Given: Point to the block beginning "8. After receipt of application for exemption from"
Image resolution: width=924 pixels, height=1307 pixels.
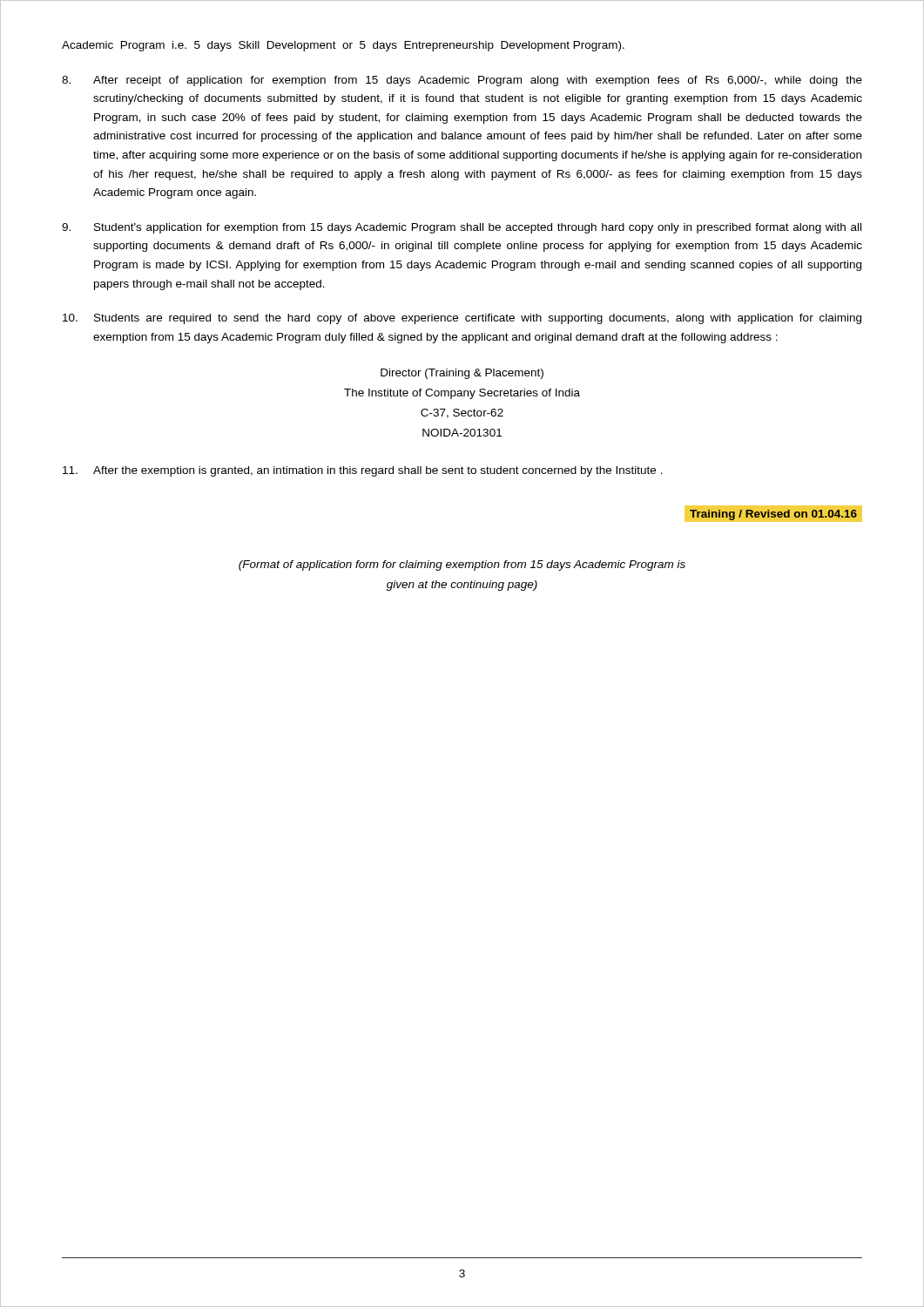Looking at the screenshot, I should [x=462, y=136].
